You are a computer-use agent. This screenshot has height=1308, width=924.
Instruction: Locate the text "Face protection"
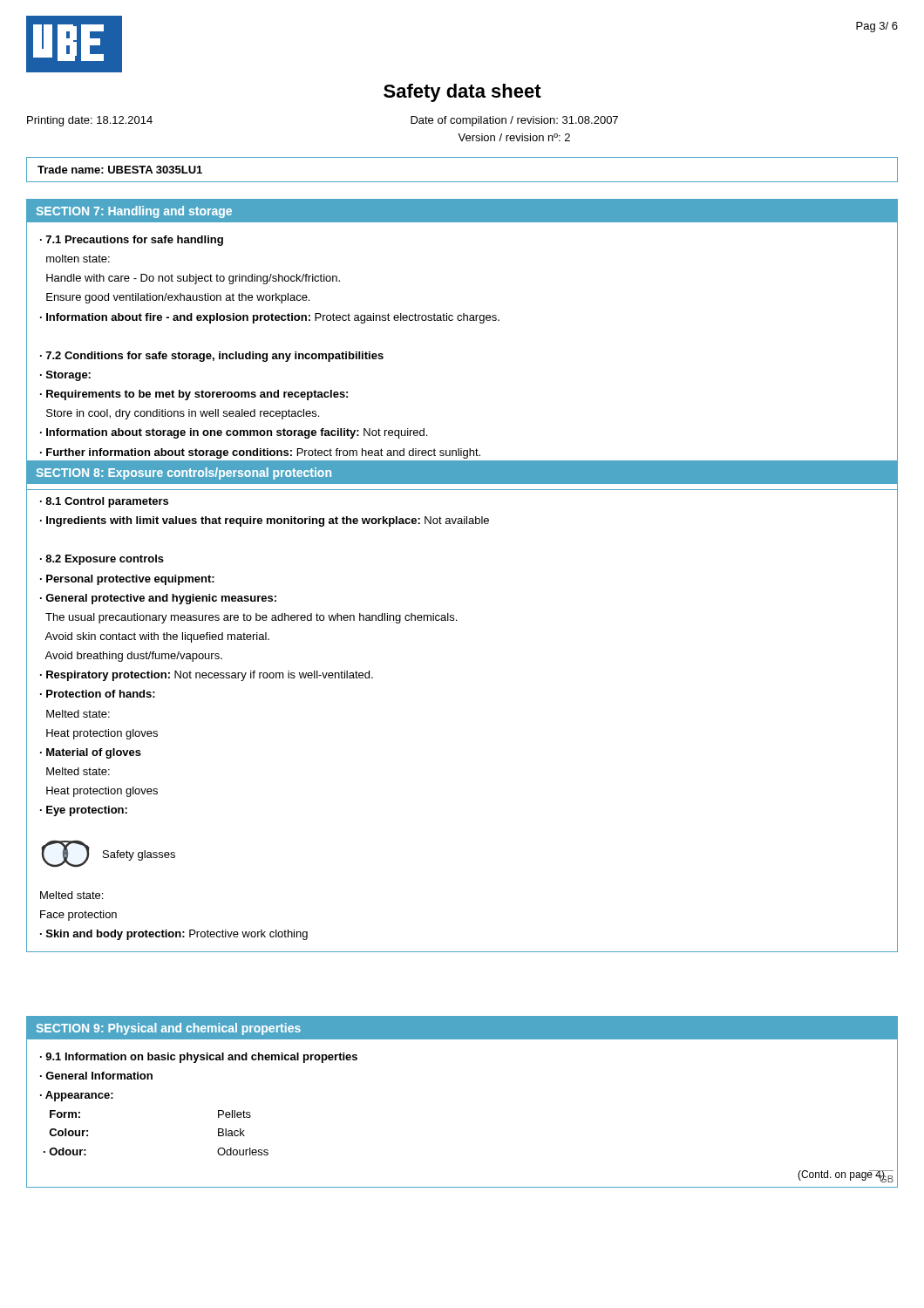(78, 914)
